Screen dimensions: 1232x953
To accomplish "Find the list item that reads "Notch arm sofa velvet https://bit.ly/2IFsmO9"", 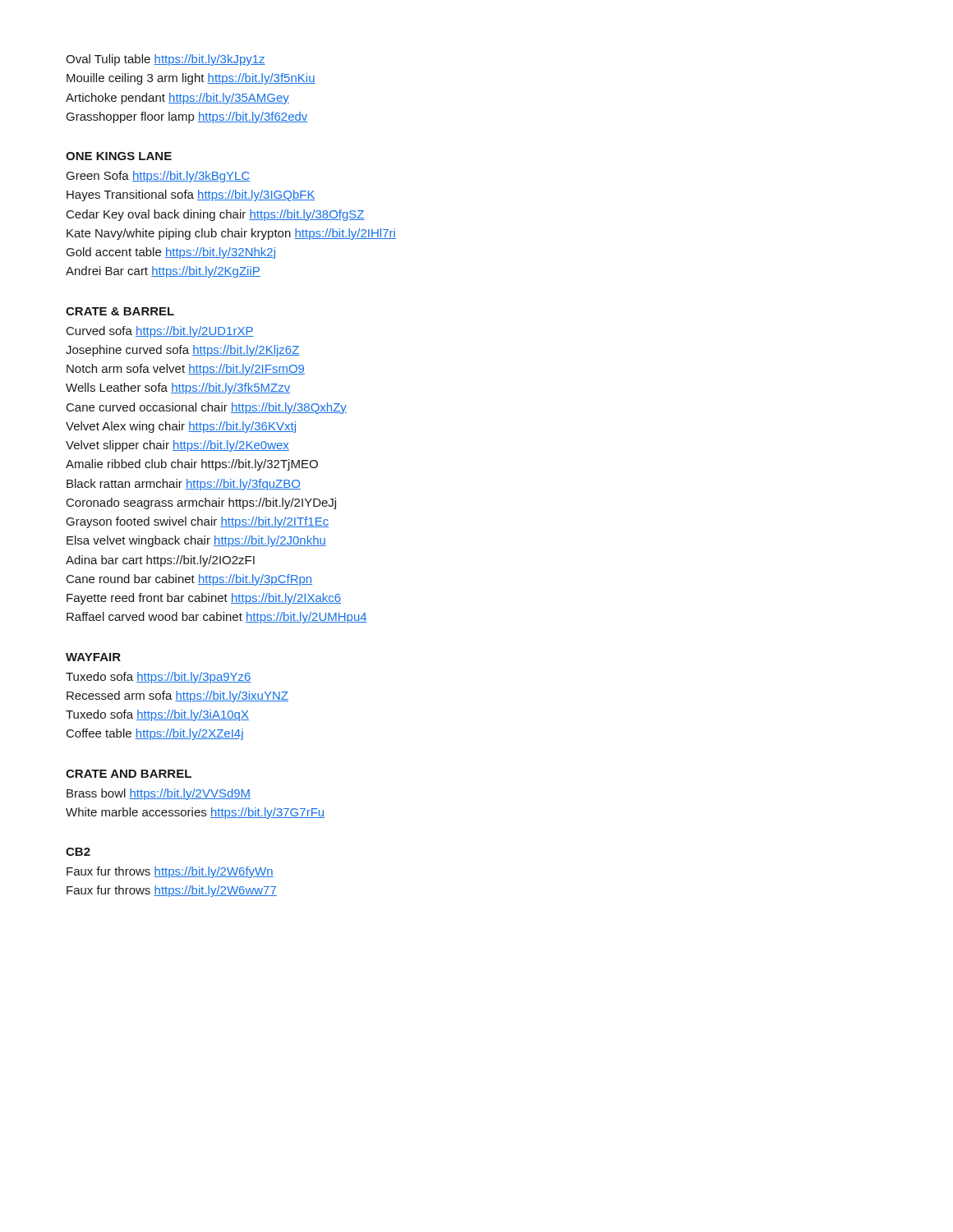I will pyautogui.click(x=185, y=368).
